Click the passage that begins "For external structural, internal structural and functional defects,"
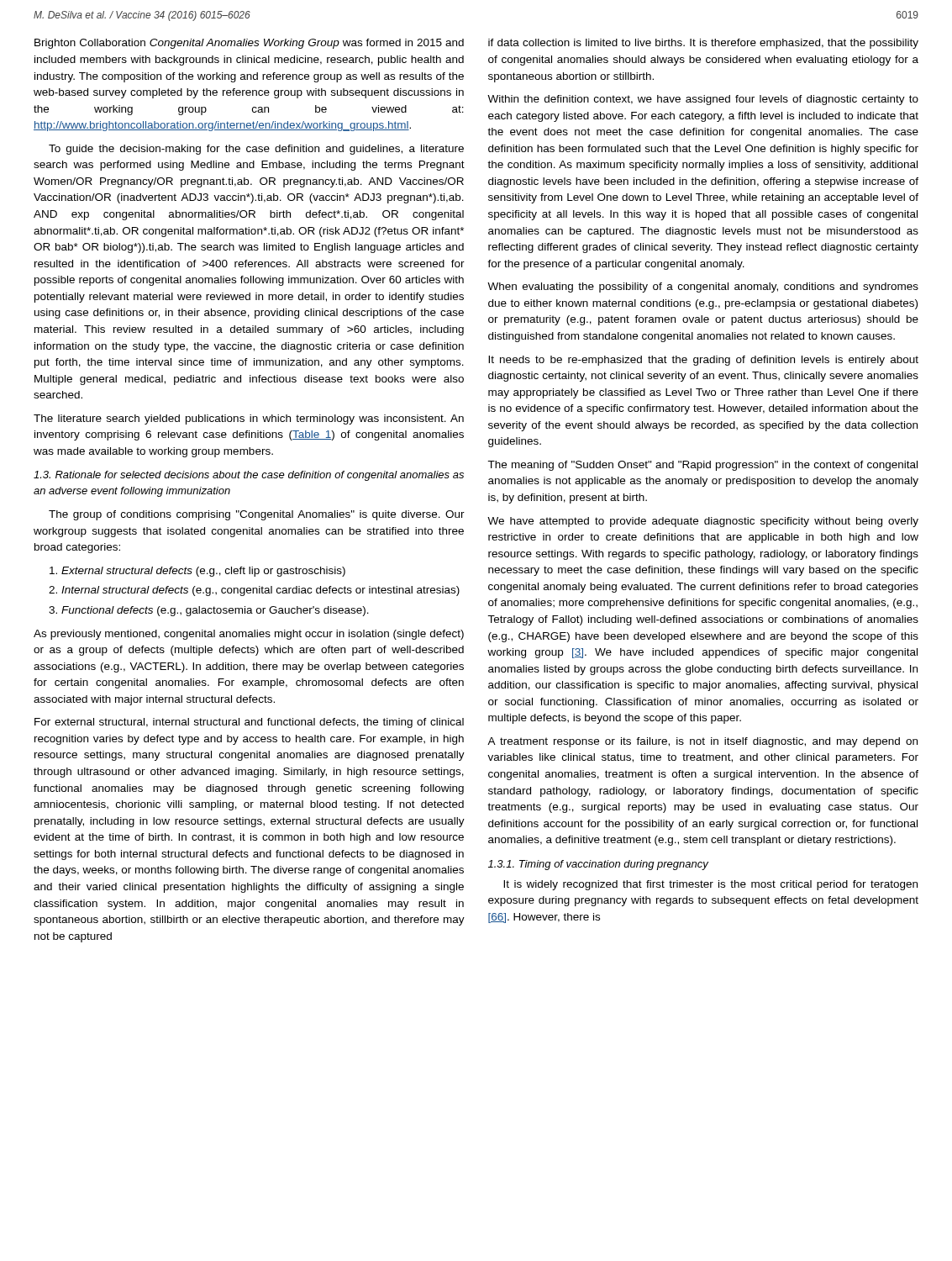The image size is (952, 1261). 249,829
